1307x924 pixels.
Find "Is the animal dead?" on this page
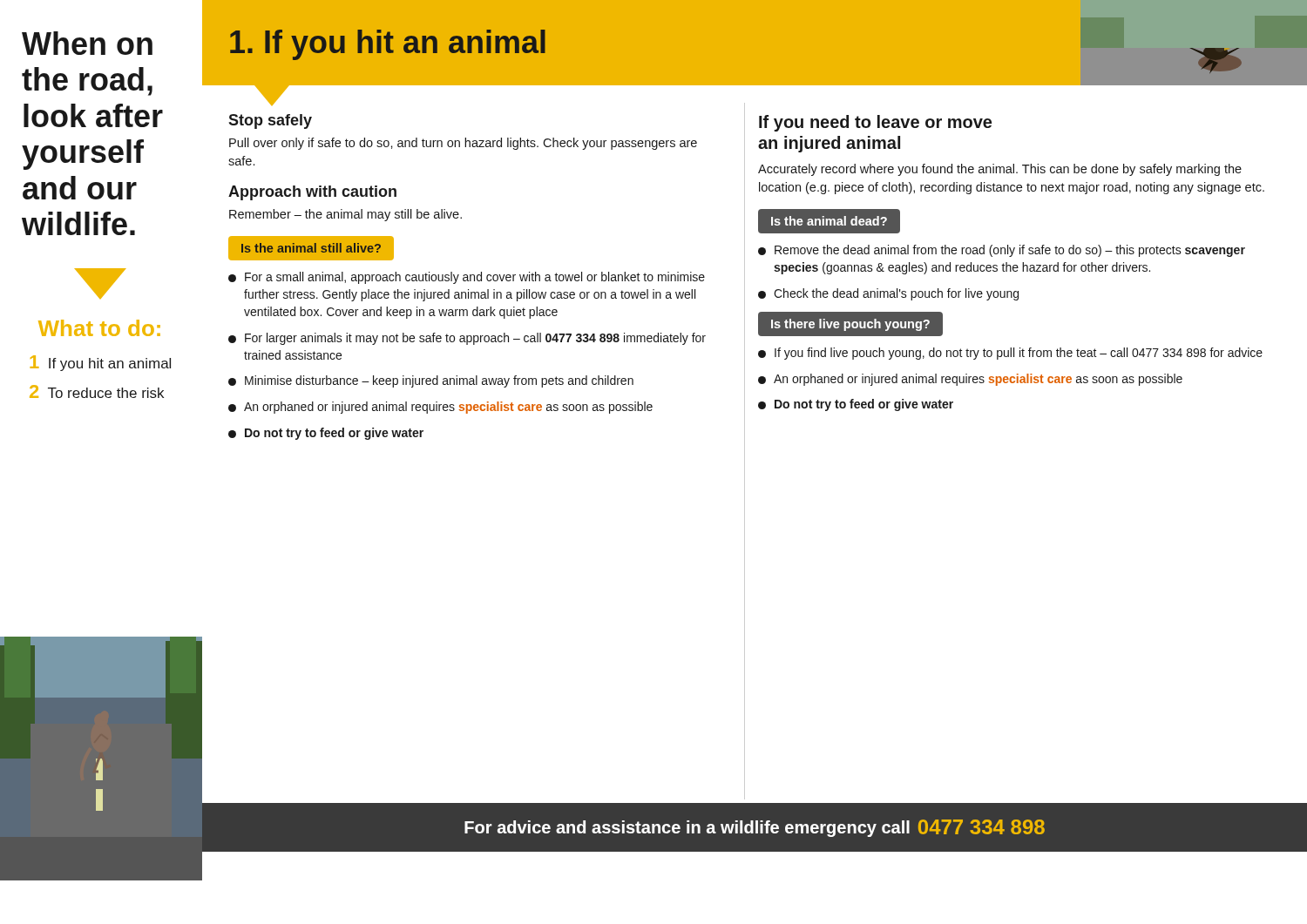tap(829, 221)
